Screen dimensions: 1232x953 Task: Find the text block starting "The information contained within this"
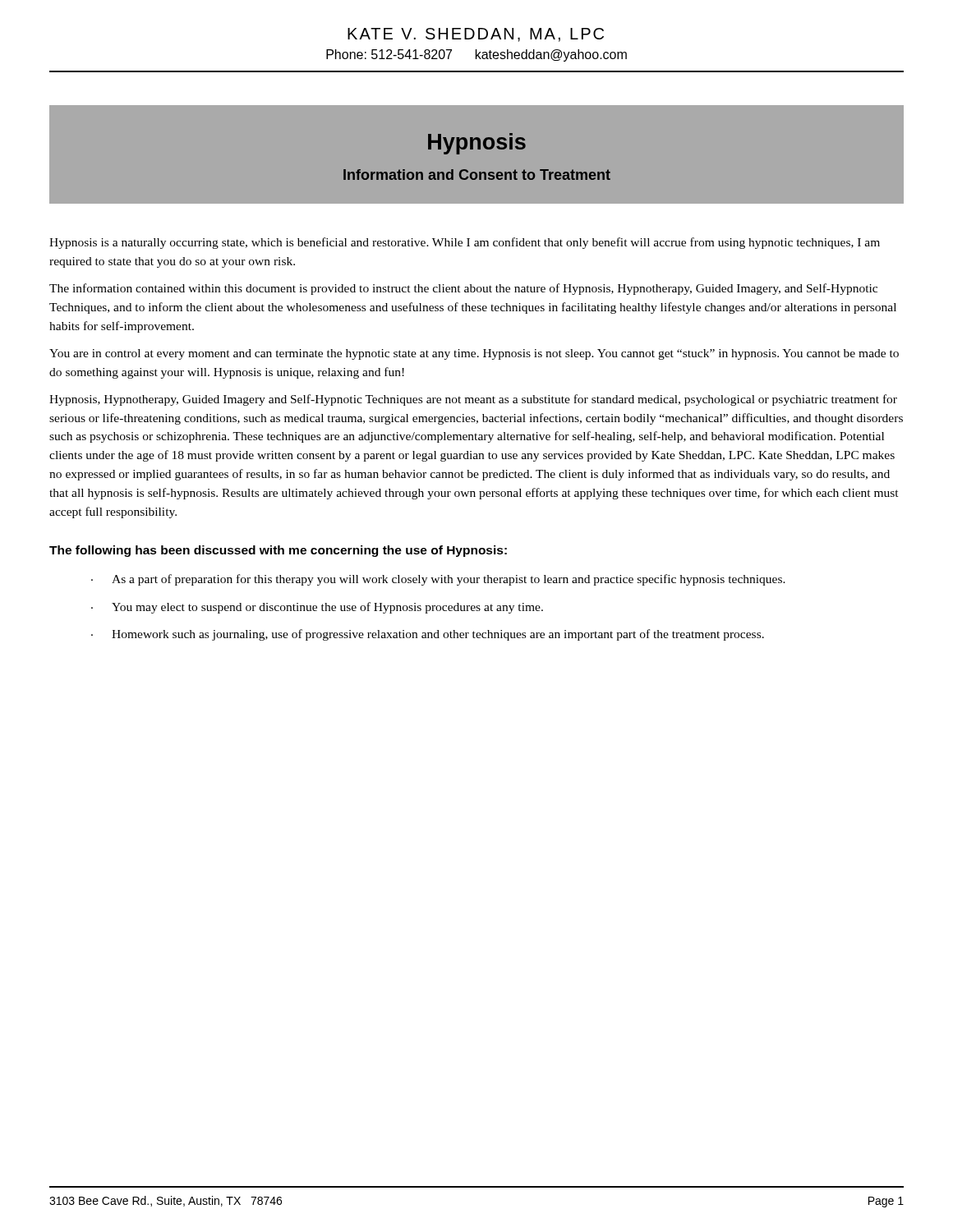click(x=473, y=307)
